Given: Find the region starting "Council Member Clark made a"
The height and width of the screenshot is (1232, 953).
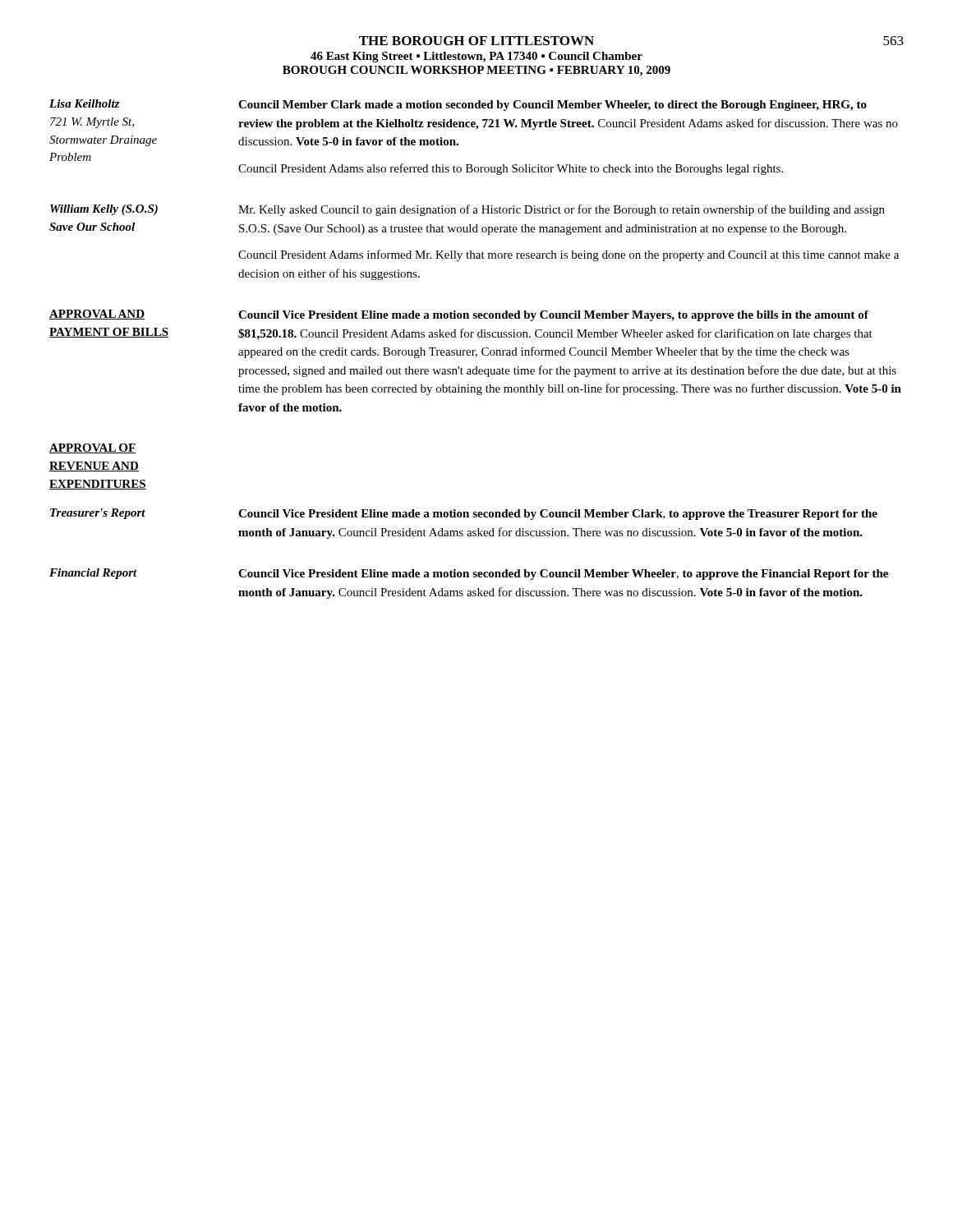Looking at the screenshot, I should 568,123.
